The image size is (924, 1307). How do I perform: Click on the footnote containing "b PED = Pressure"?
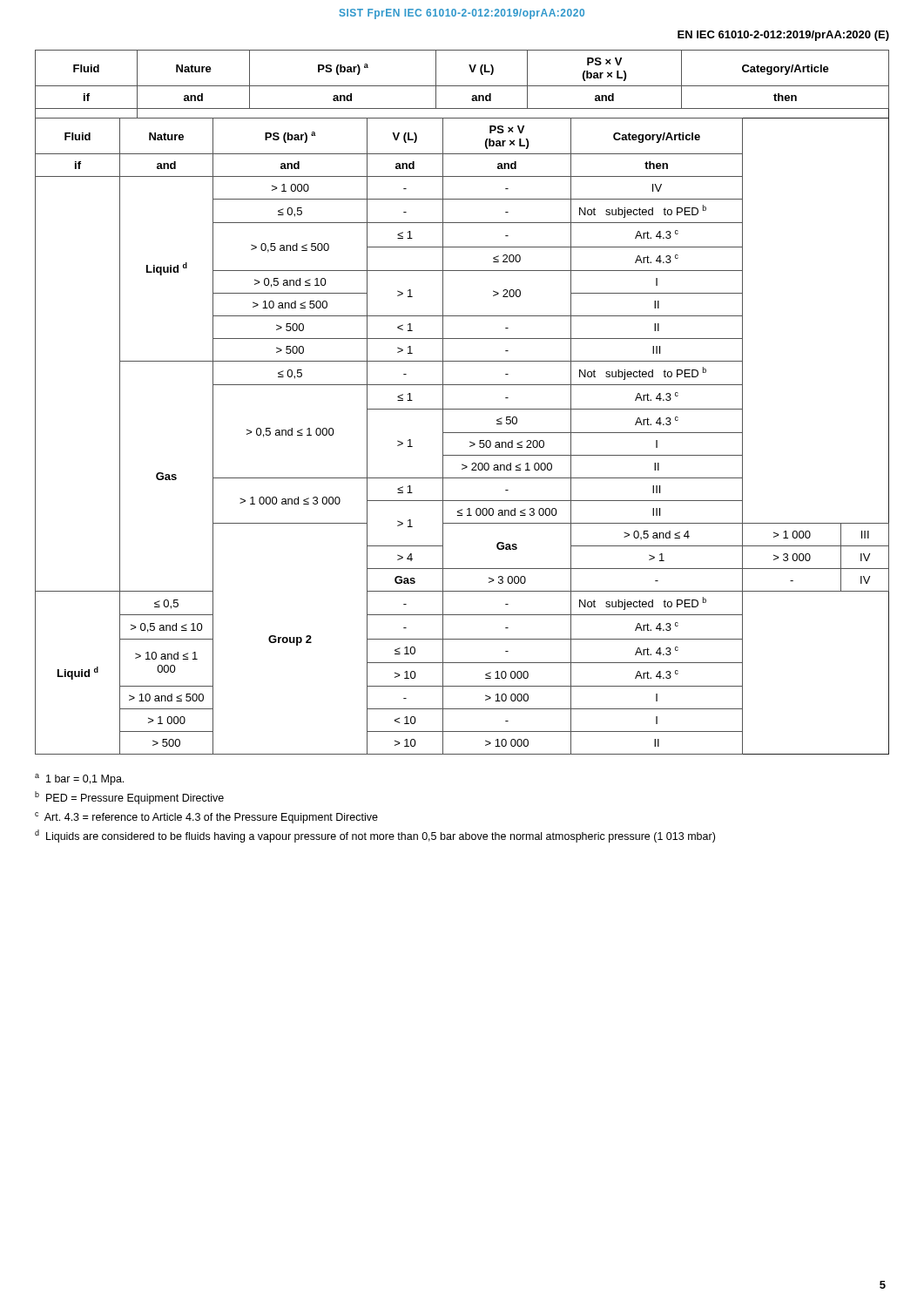click(129, 798)
